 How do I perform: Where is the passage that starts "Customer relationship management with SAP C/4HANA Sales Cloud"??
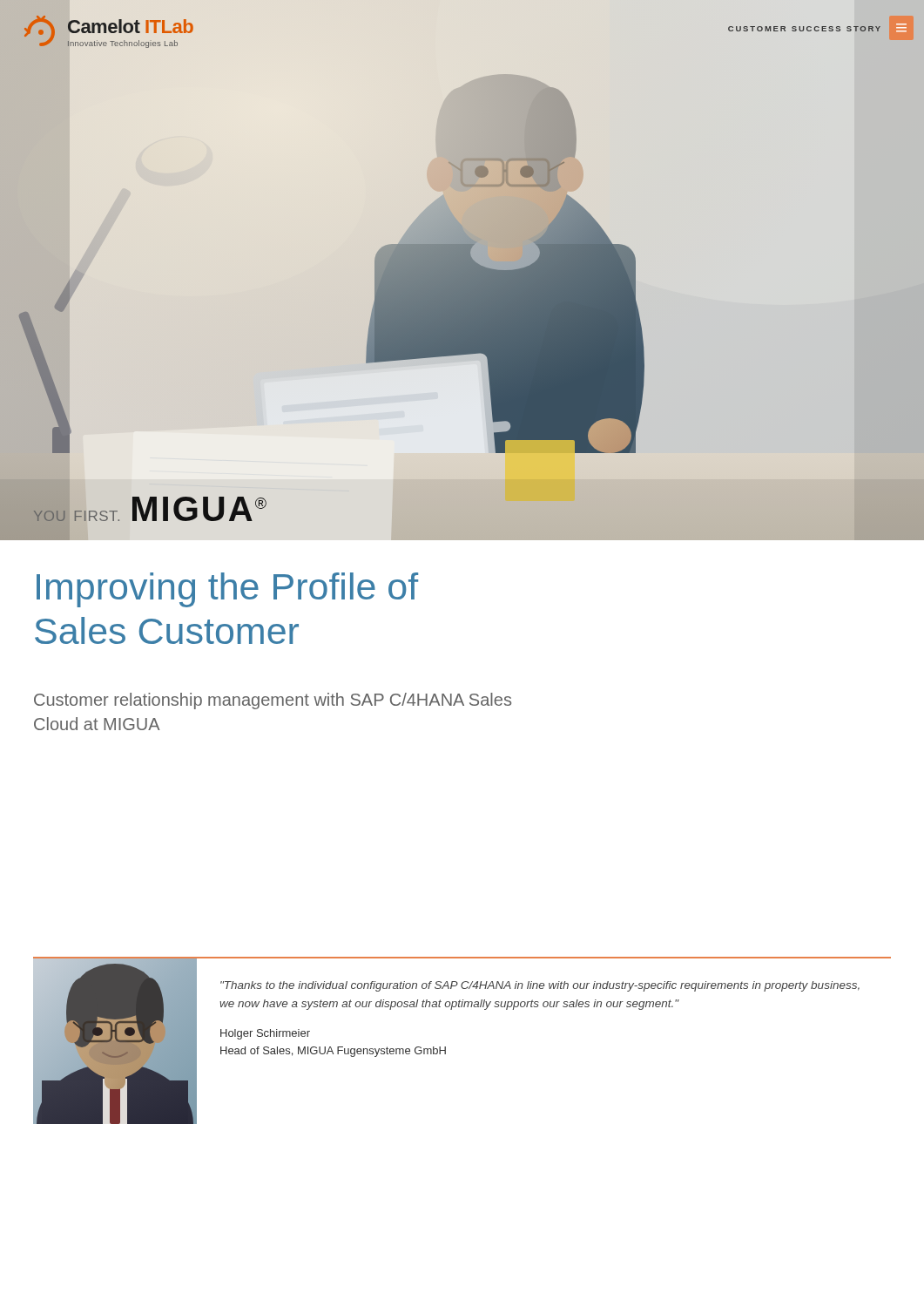pos(277,712)
